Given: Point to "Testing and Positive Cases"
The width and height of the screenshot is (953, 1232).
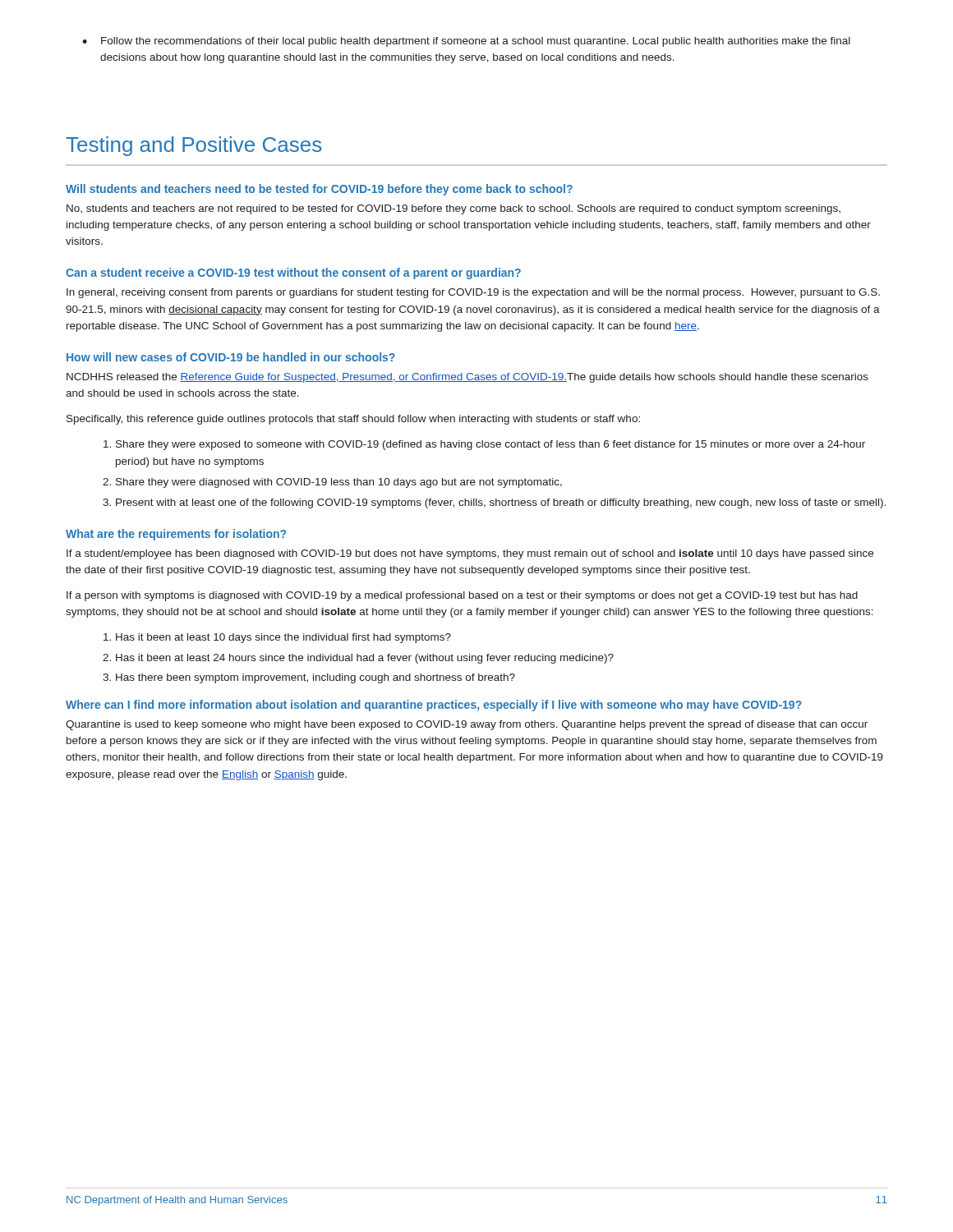Looking at the screenshot, I should 193,146.
